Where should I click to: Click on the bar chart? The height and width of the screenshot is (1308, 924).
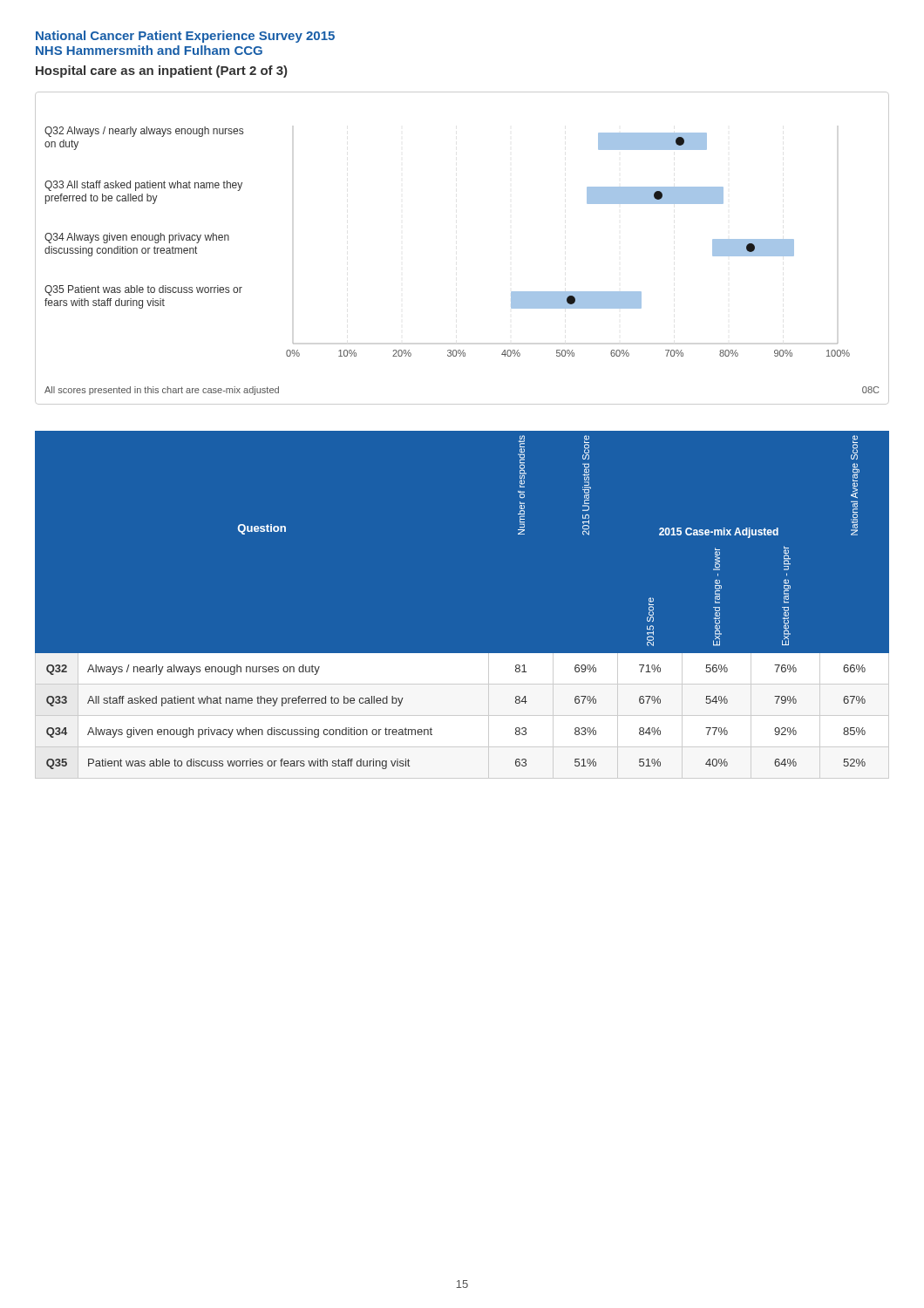[462, 248]
